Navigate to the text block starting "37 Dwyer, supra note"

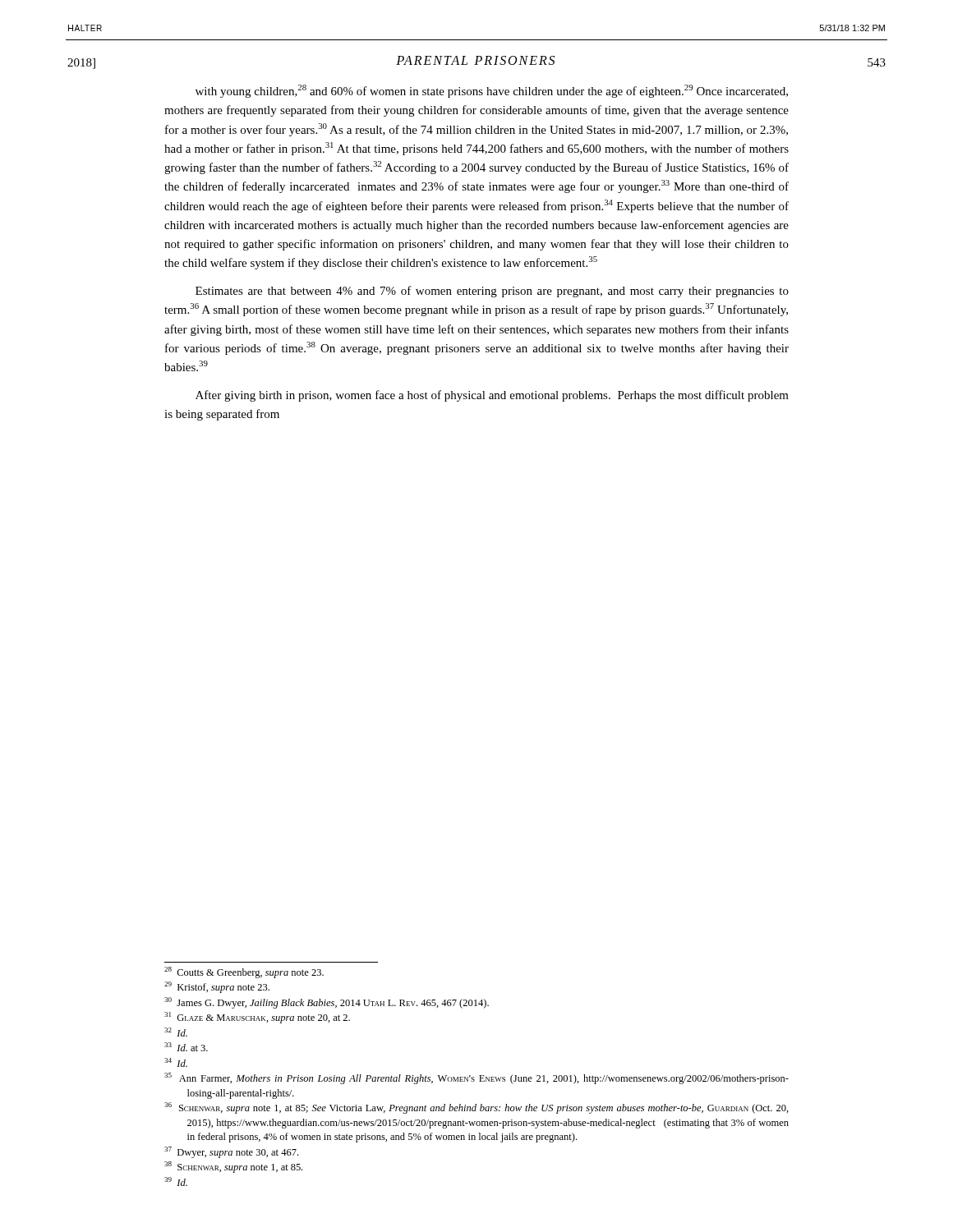tap(232, 1152)
